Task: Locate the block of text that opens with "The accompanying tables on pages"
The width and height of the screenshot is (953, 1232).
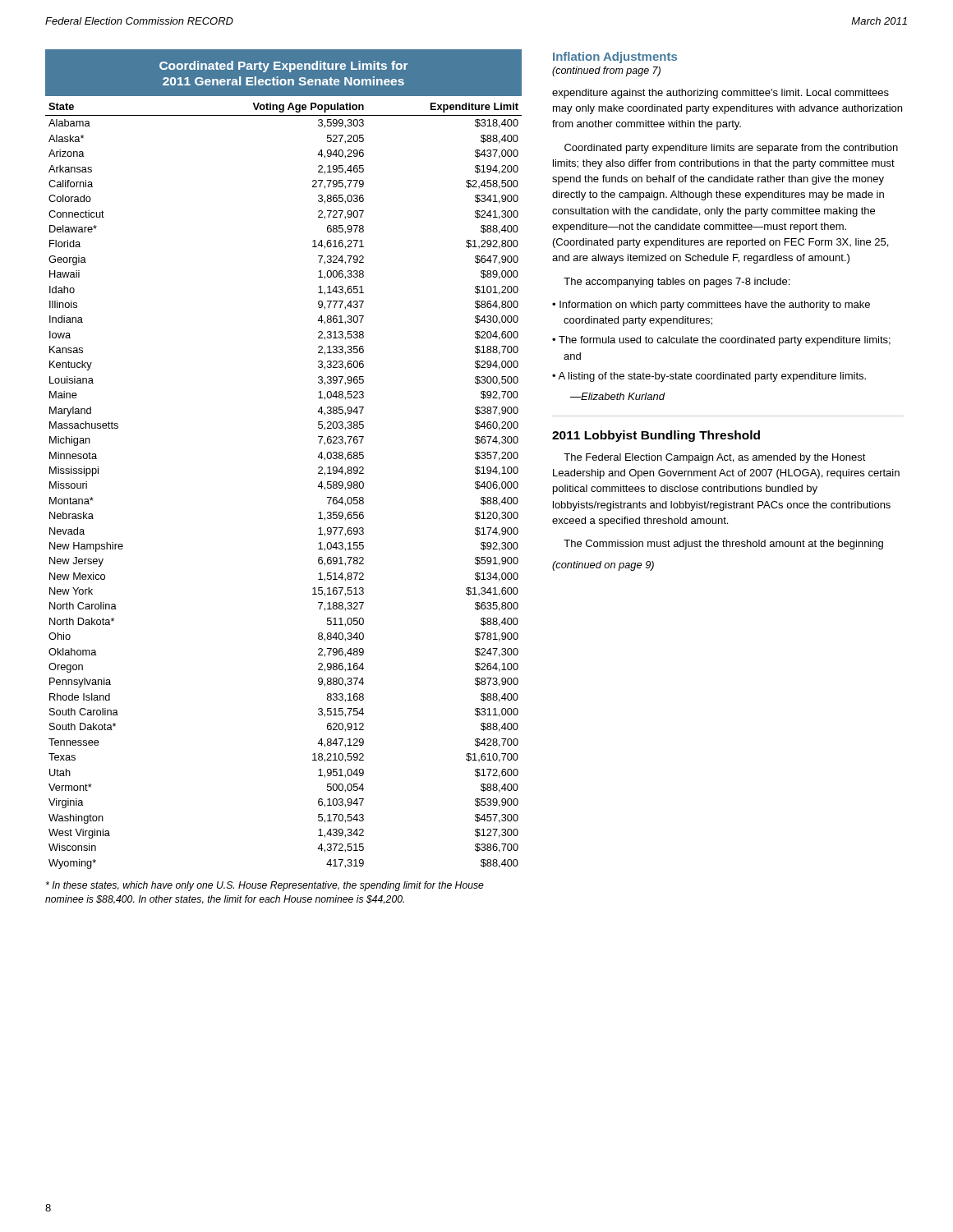Action: coord(671,281)
